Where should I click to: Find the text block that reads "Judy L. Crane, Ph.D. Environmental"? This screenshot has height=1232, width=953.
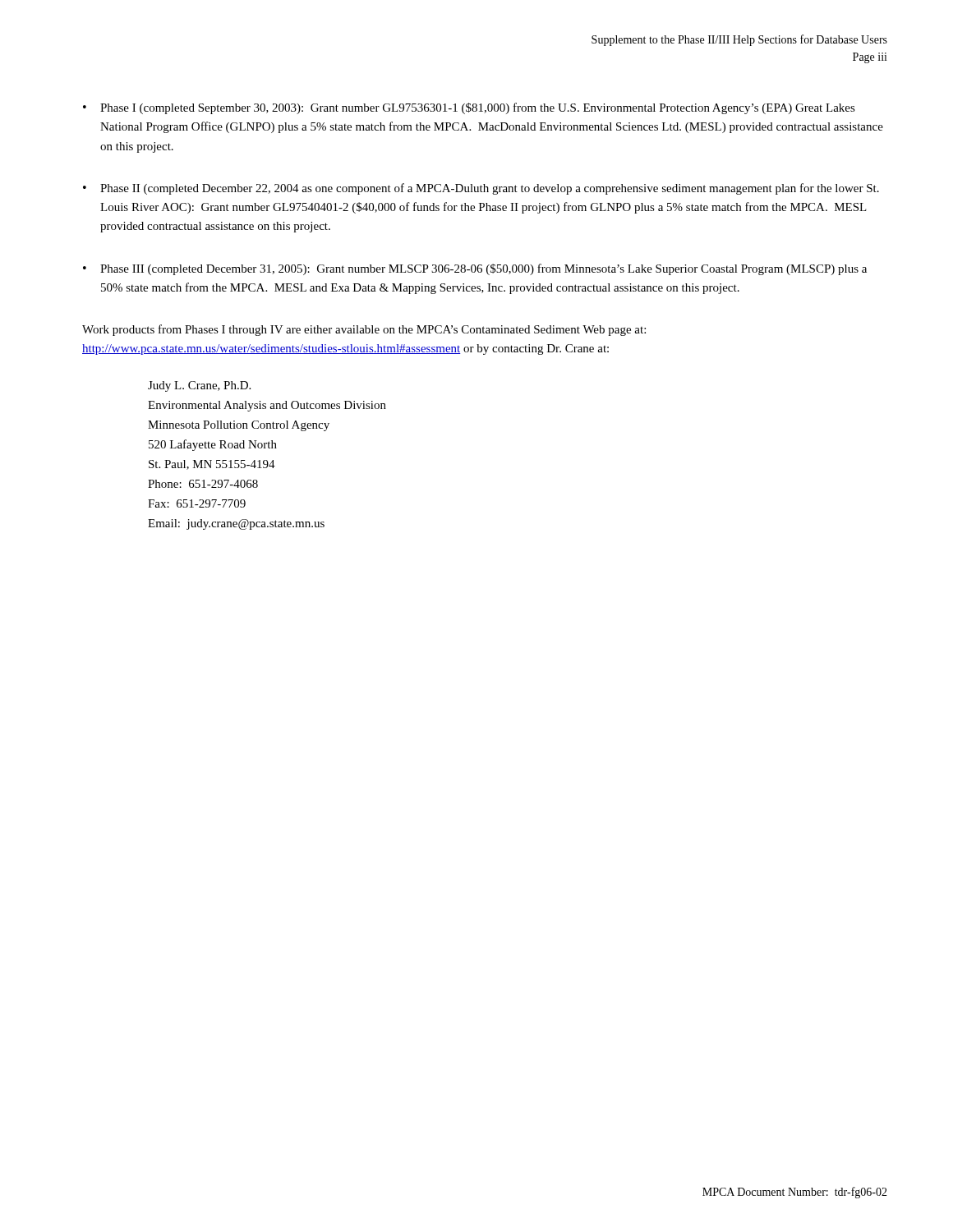click(x=267, y=454)
